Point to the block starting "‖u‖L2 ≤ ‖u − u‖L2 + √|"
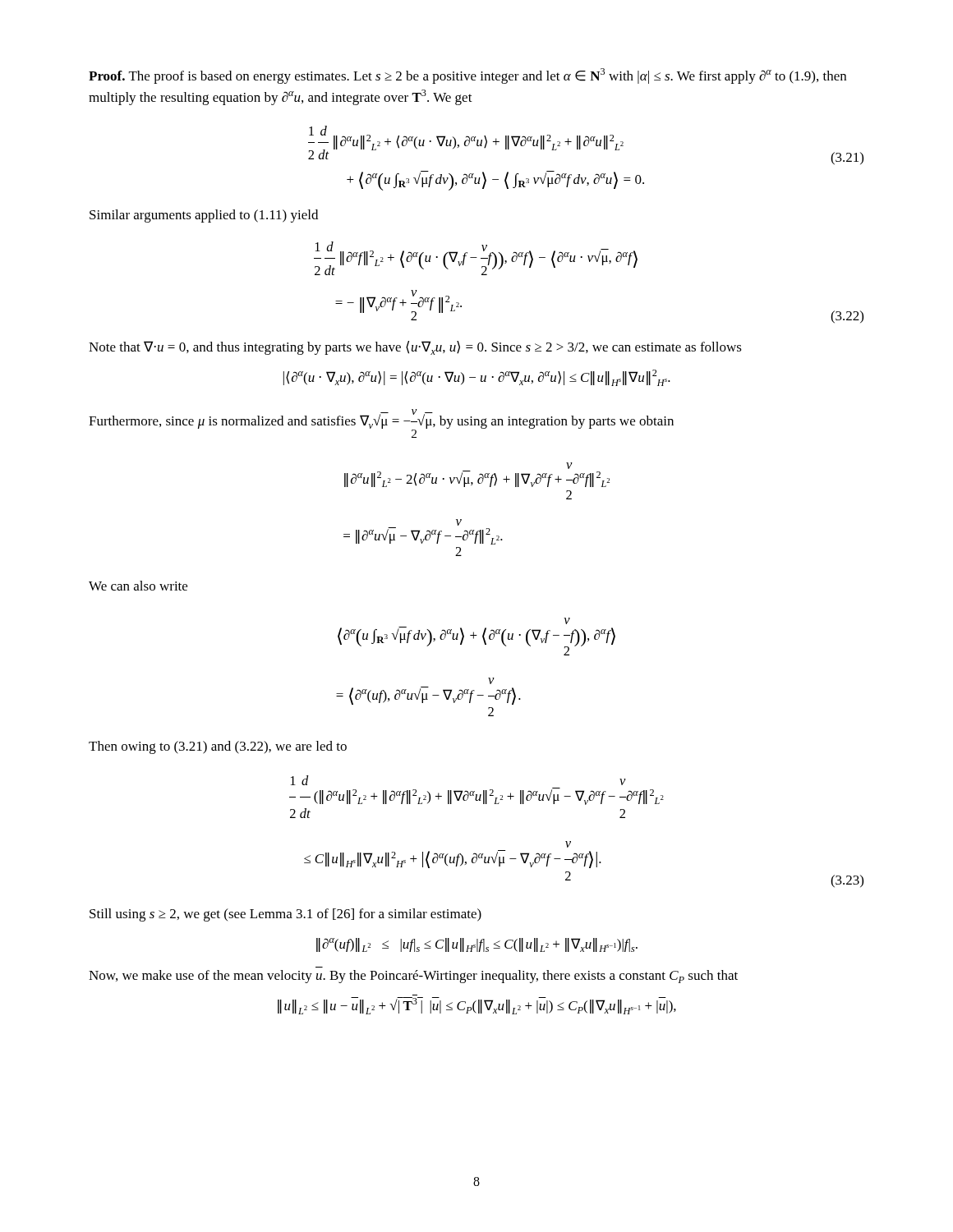The height and width of the screenshot is (1232, 953). pos(476,1007)
